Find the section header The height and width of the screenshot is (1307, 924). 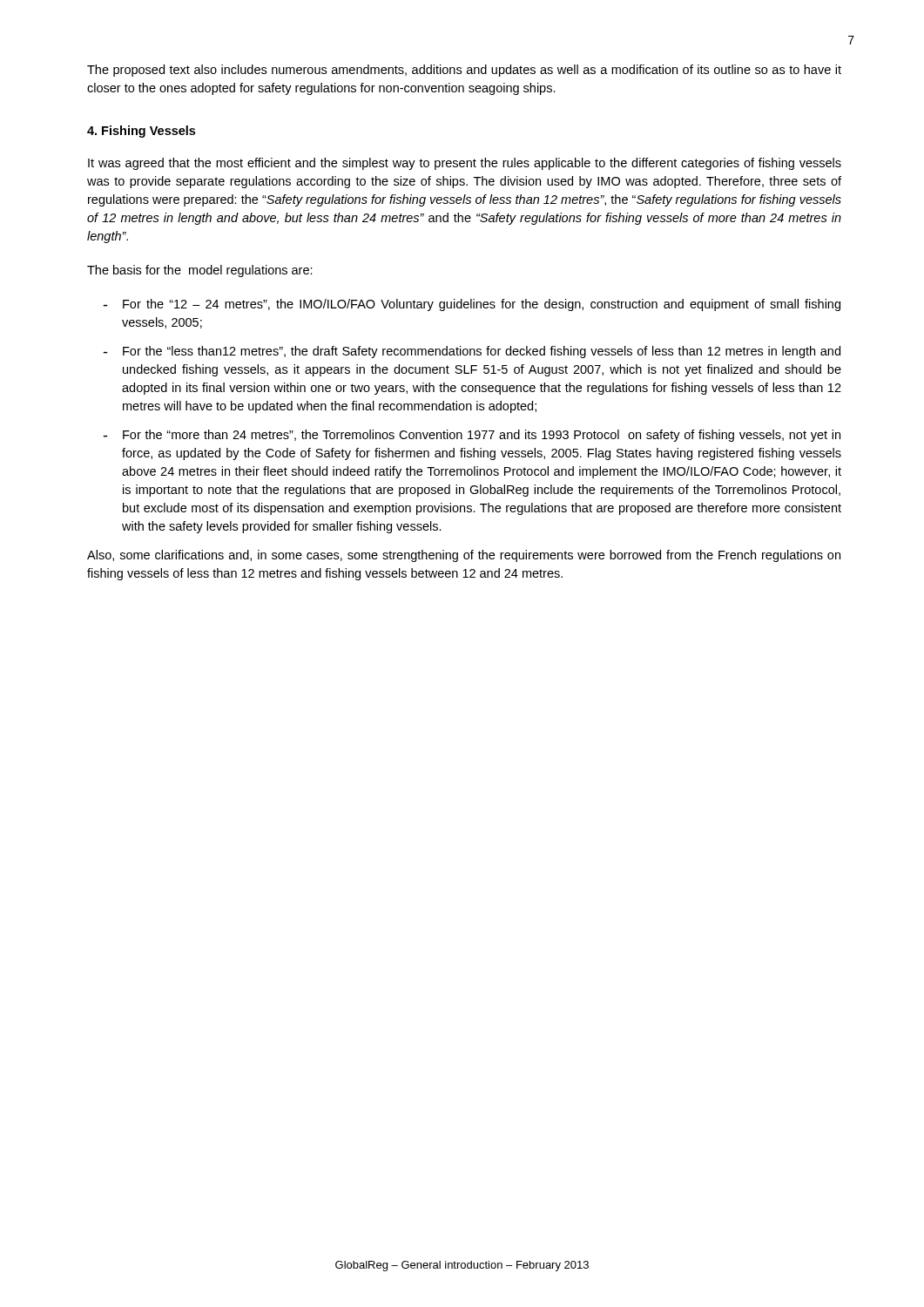tap(142, 131)
